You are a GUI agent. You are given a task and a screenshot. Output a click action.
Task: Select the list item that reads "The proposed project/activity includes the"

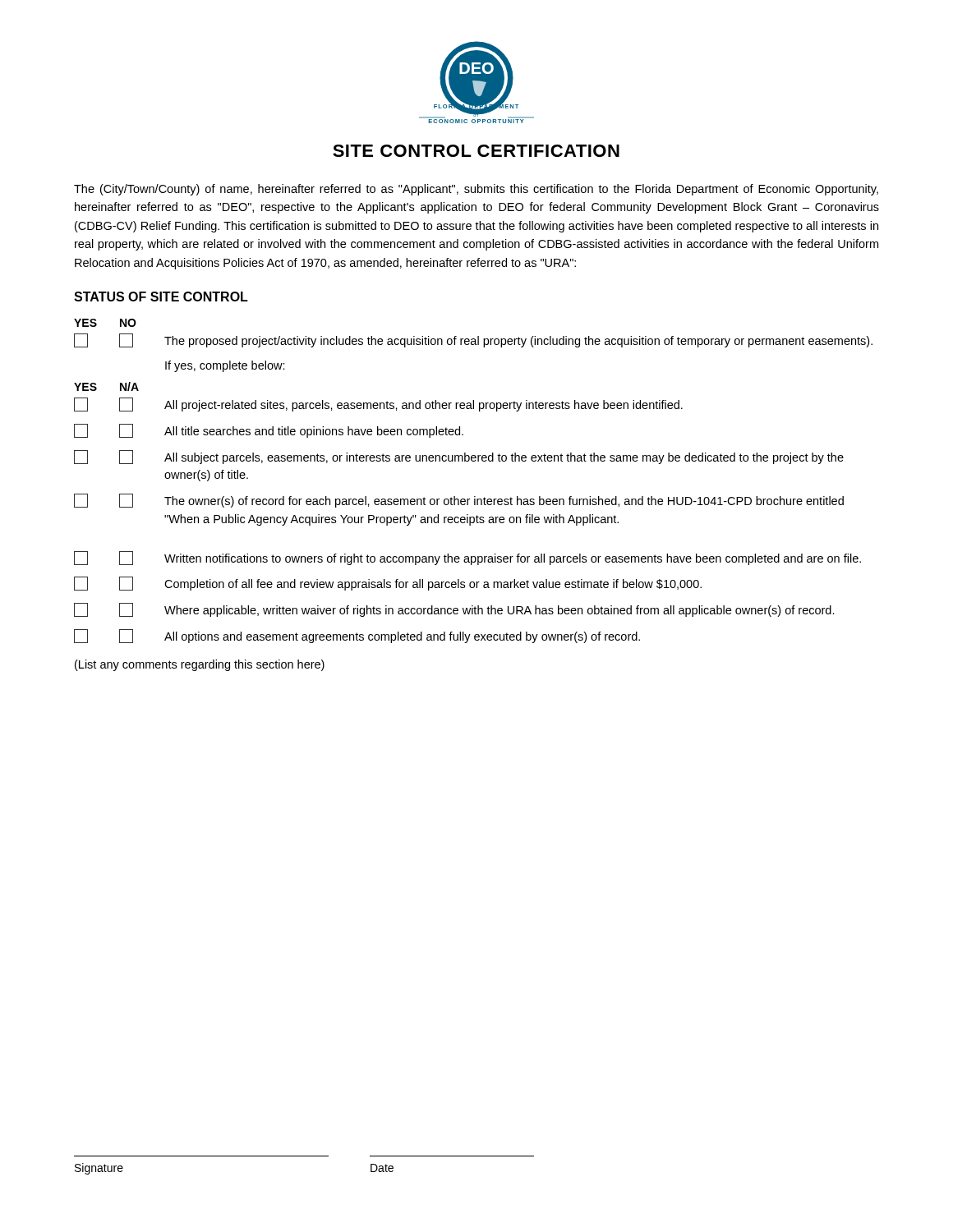tap(476, 342)
